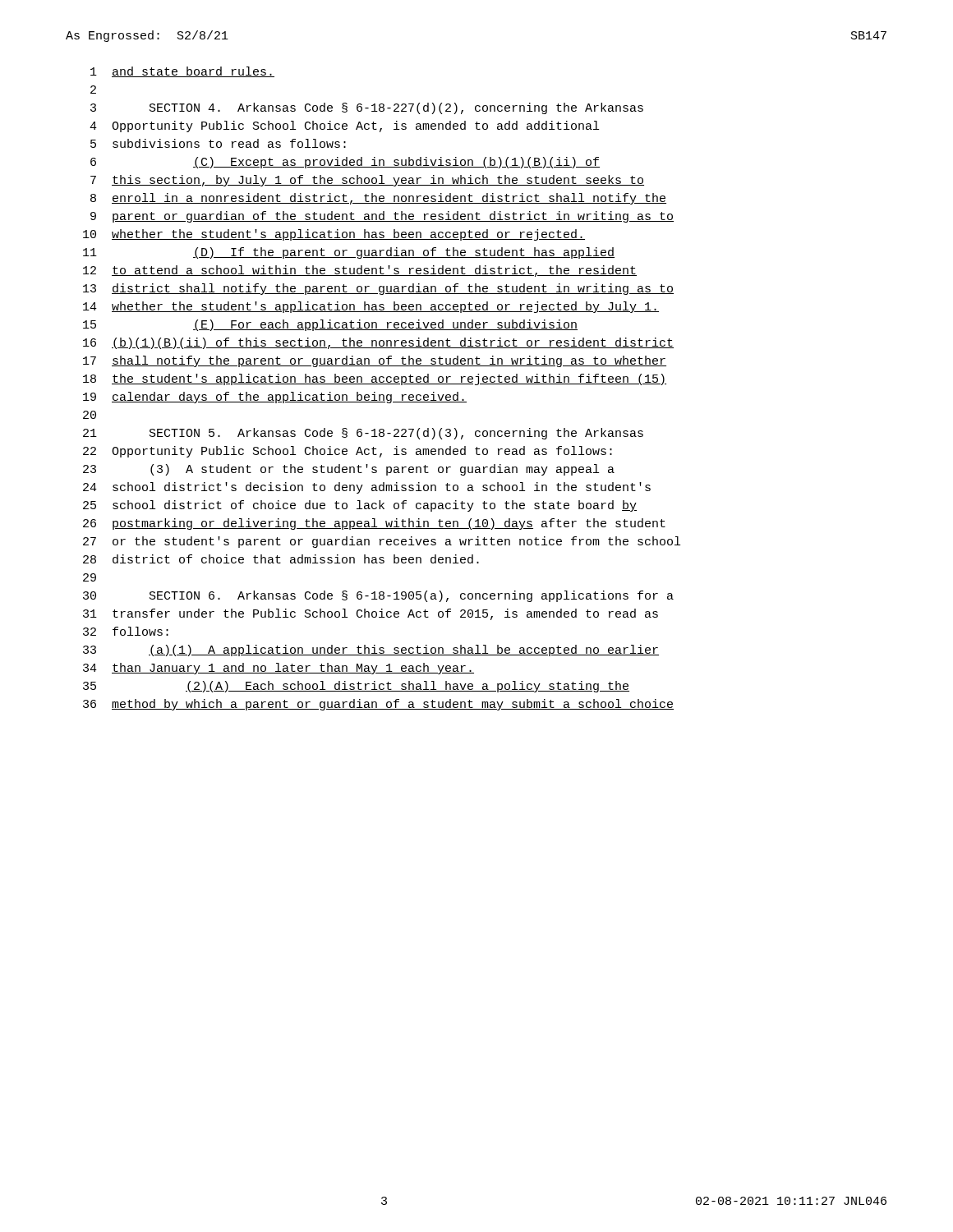This screenshot has width=953, height=1232.
Task: Navigate to the region starting "25 school district"
Action: pos(476,507)
